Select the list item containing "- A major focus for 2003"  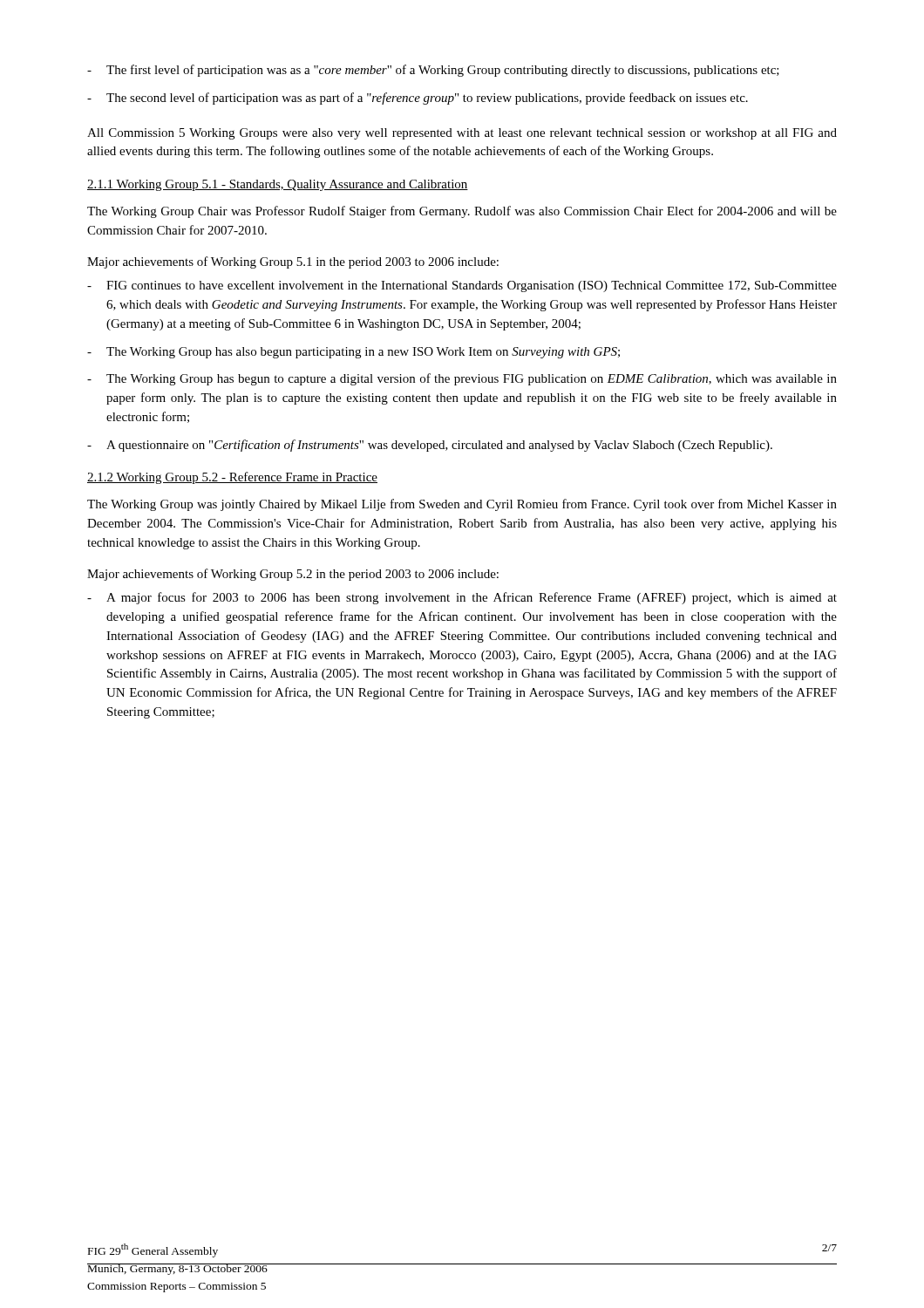click(x=462, y=655)
